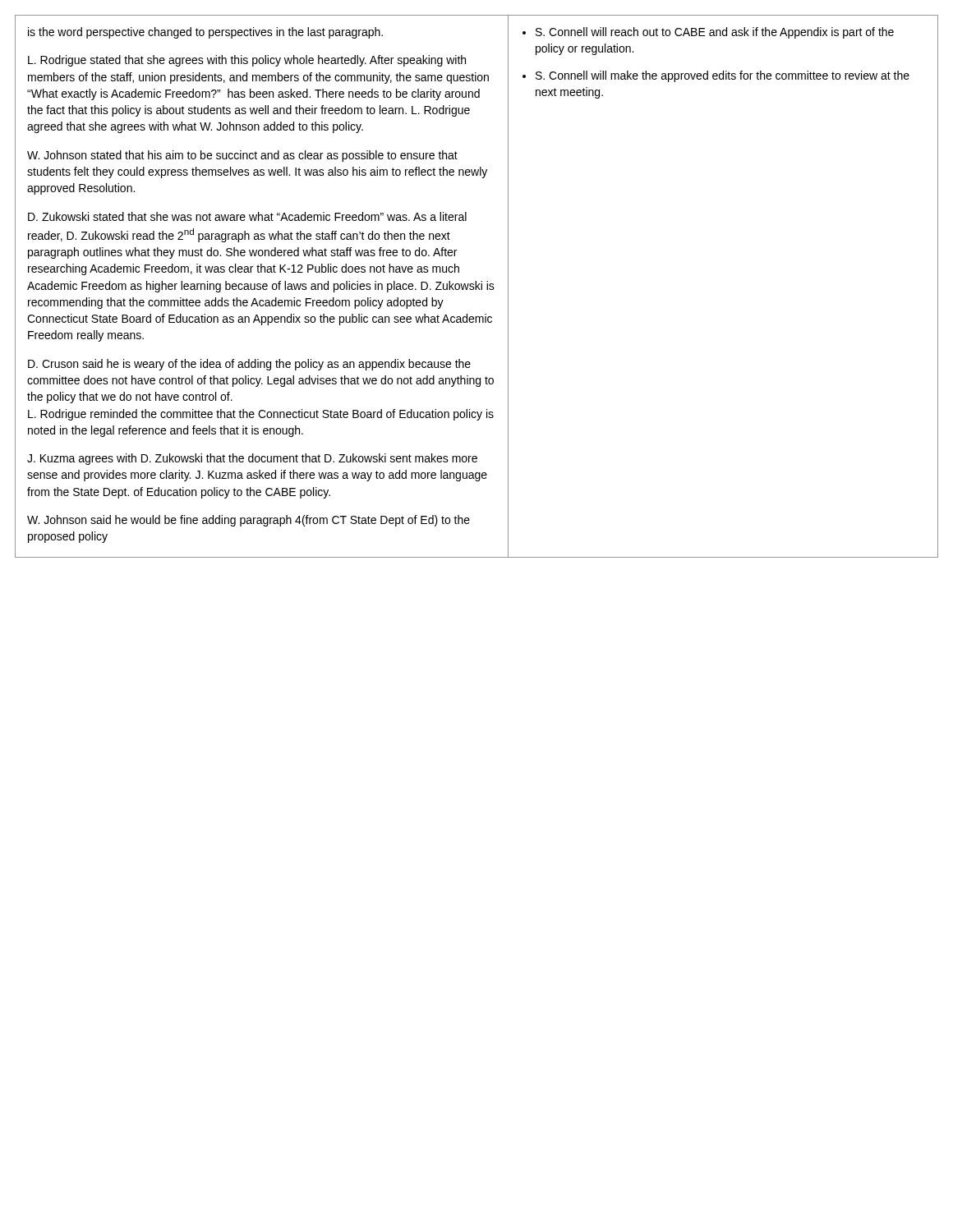
Task: Find the block on this page that starts "W. Johnson stated"
Action: coord(257,172)
